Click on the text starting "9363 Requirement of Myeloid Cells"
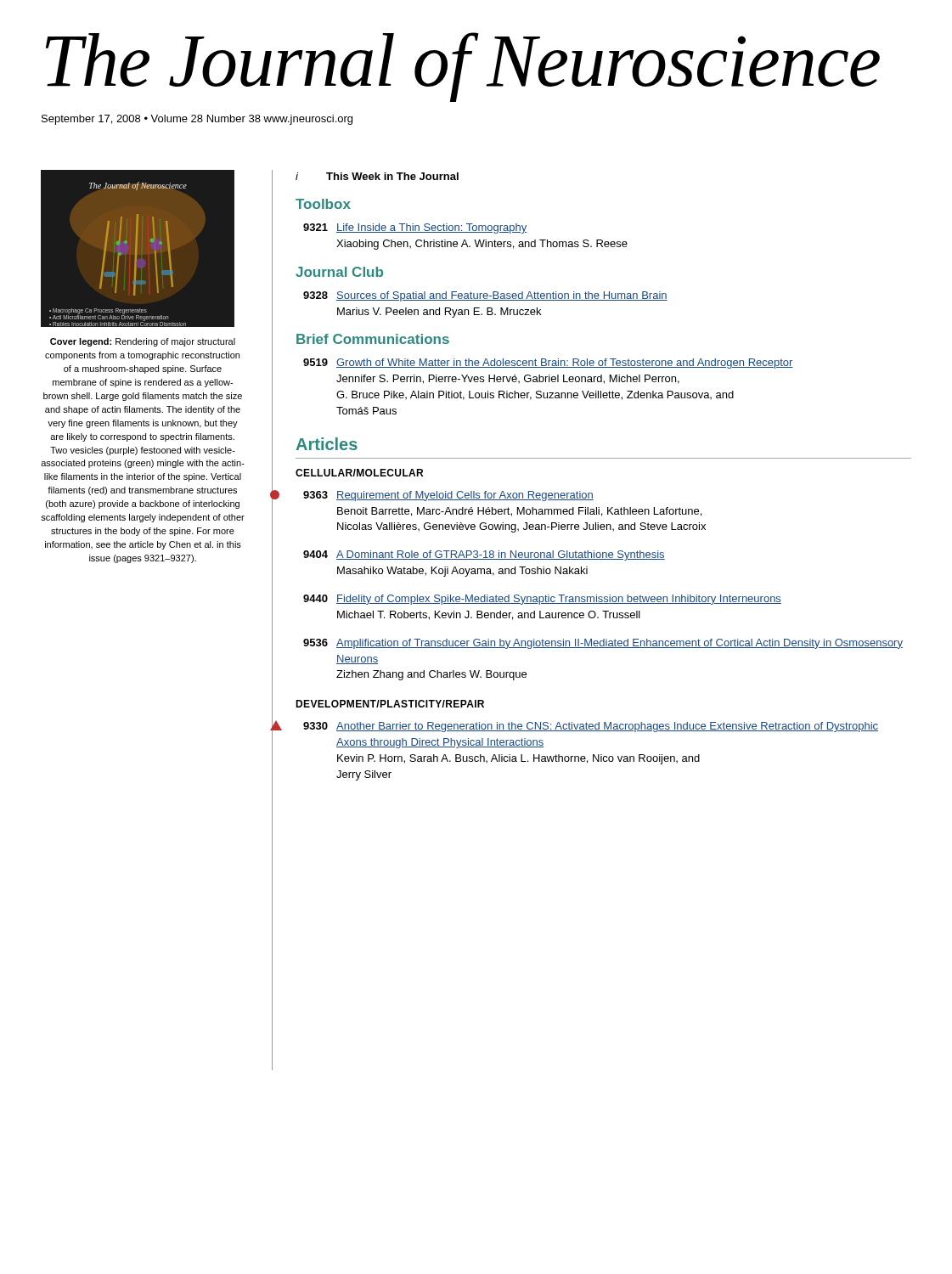The width and height of the screenshot is (952, 1274). tap(501, 511)
